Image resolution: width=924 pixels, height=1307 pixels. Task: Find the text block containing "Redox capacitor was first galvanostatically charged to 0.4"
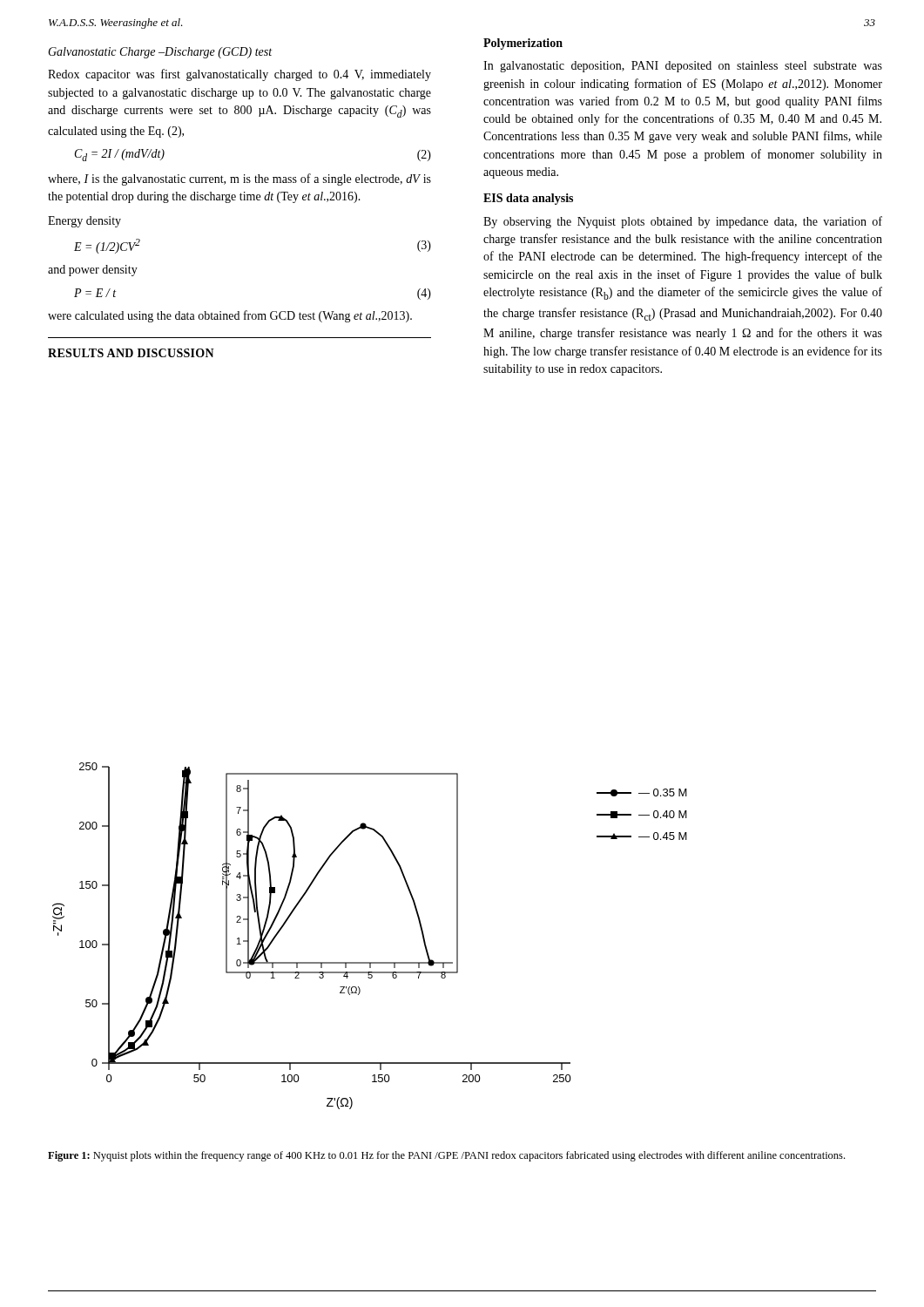239,103
